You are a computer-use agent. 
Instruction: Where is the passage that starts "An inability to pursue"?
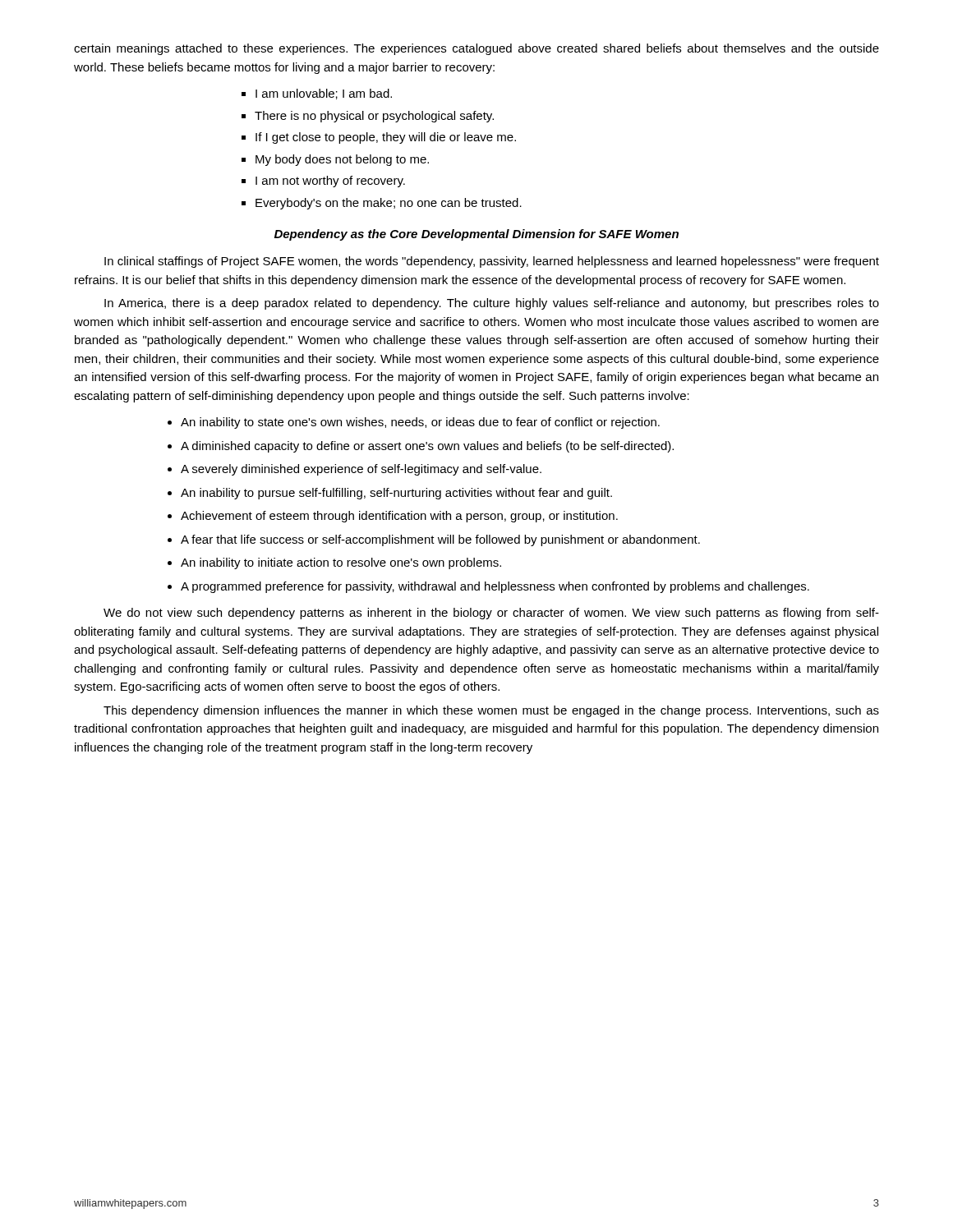[x=397, y=492]
